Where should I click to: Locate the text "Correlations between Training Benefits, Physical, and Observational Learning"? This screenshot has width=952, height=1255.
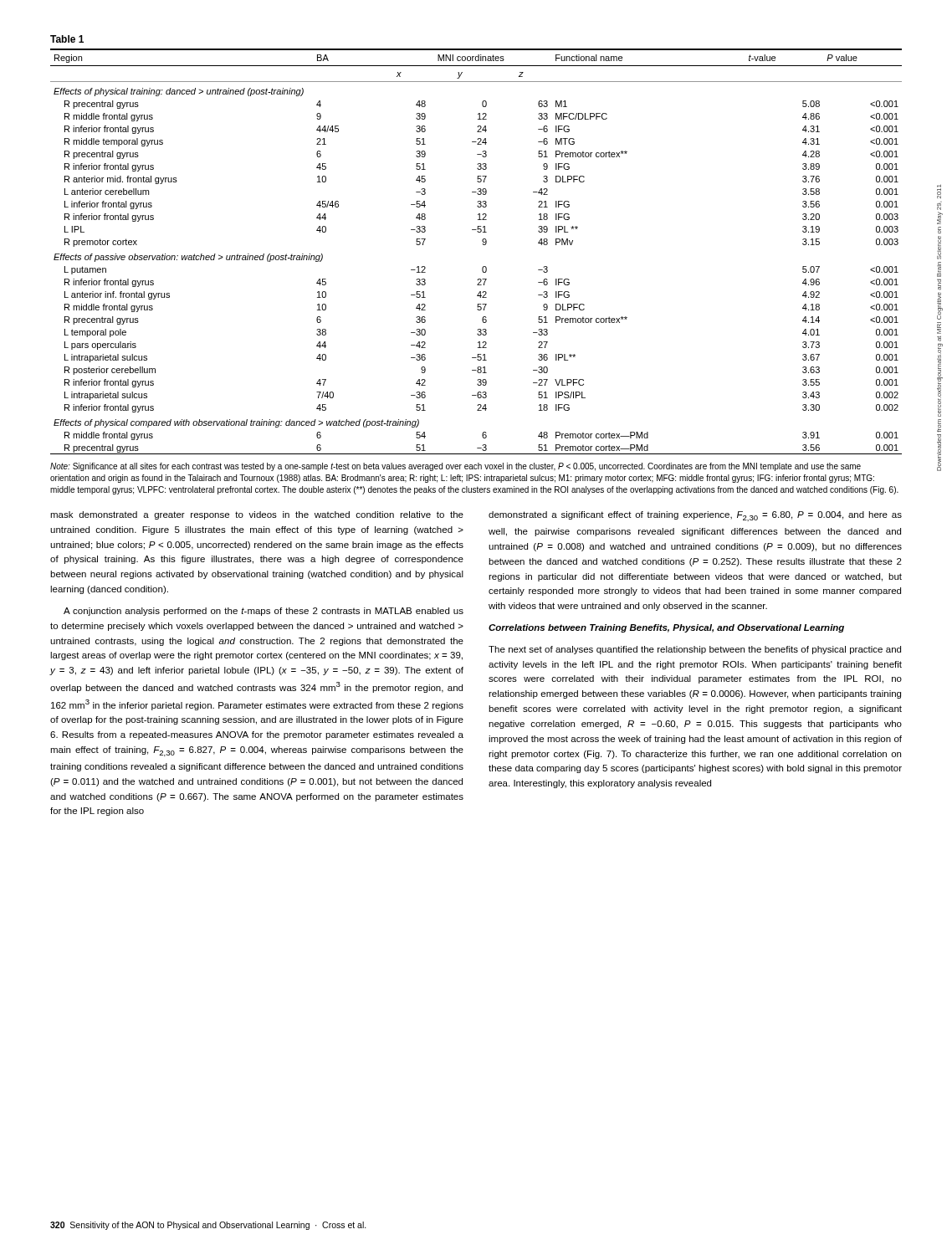[x=666, y=628]
